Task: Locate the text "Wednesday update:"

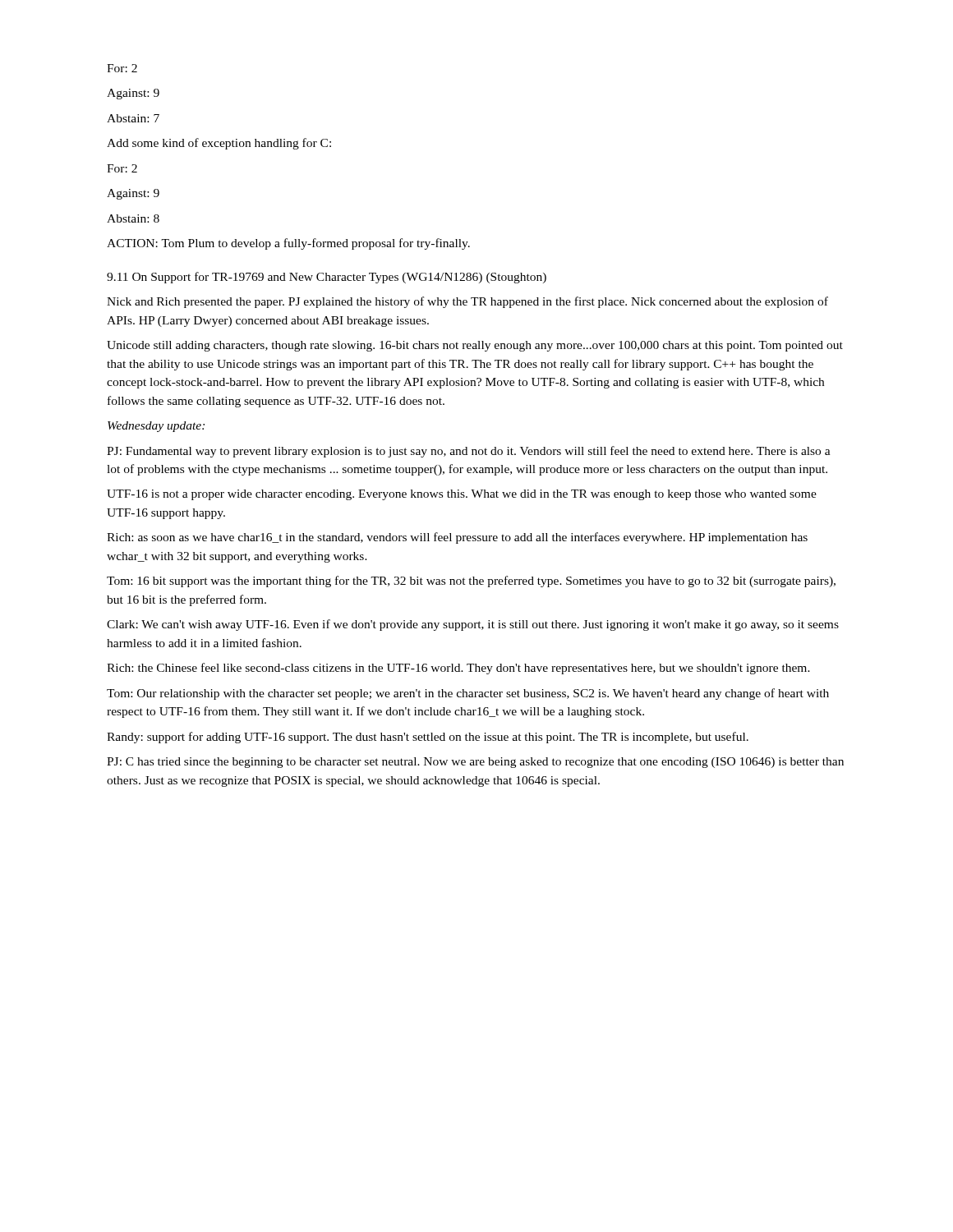Action: pyautogui.click(x=156, y=427)
